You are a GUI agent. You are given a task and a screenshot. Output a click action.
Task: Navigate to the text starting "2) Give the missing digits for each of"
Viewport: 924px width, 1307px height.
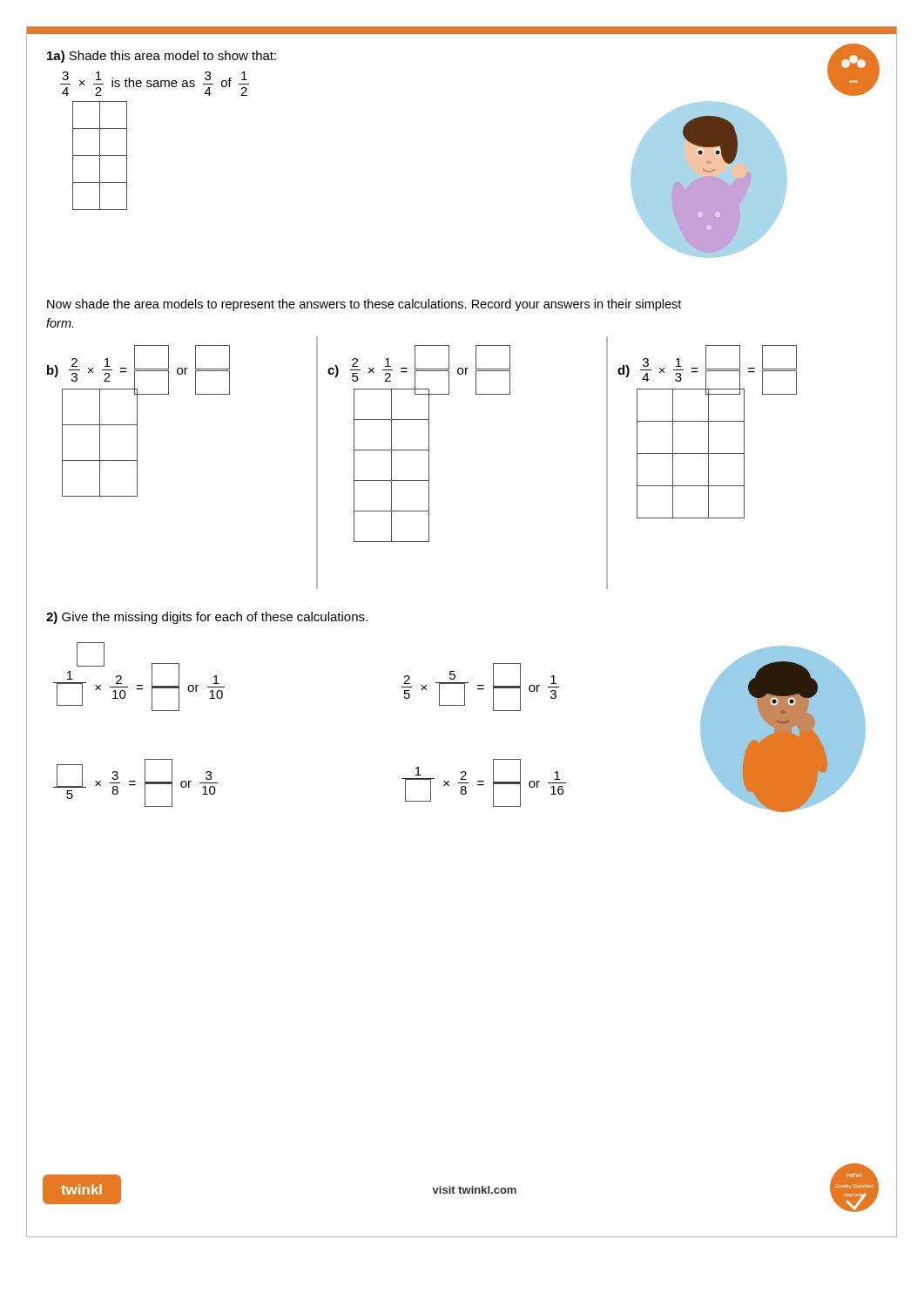(207, 616)
